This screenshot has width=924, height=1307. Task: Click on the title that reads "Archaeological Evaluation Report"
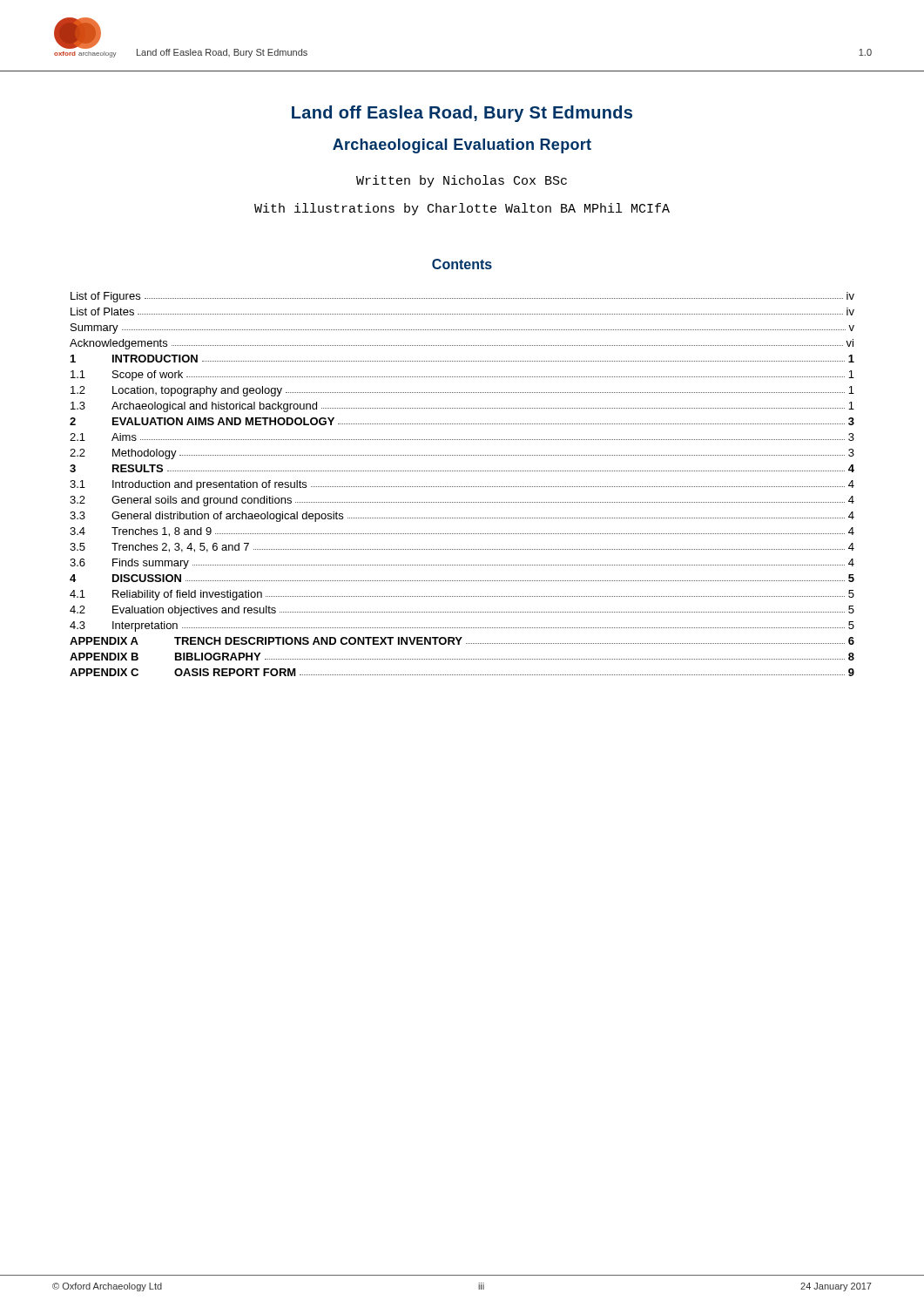tap(462, 145)
